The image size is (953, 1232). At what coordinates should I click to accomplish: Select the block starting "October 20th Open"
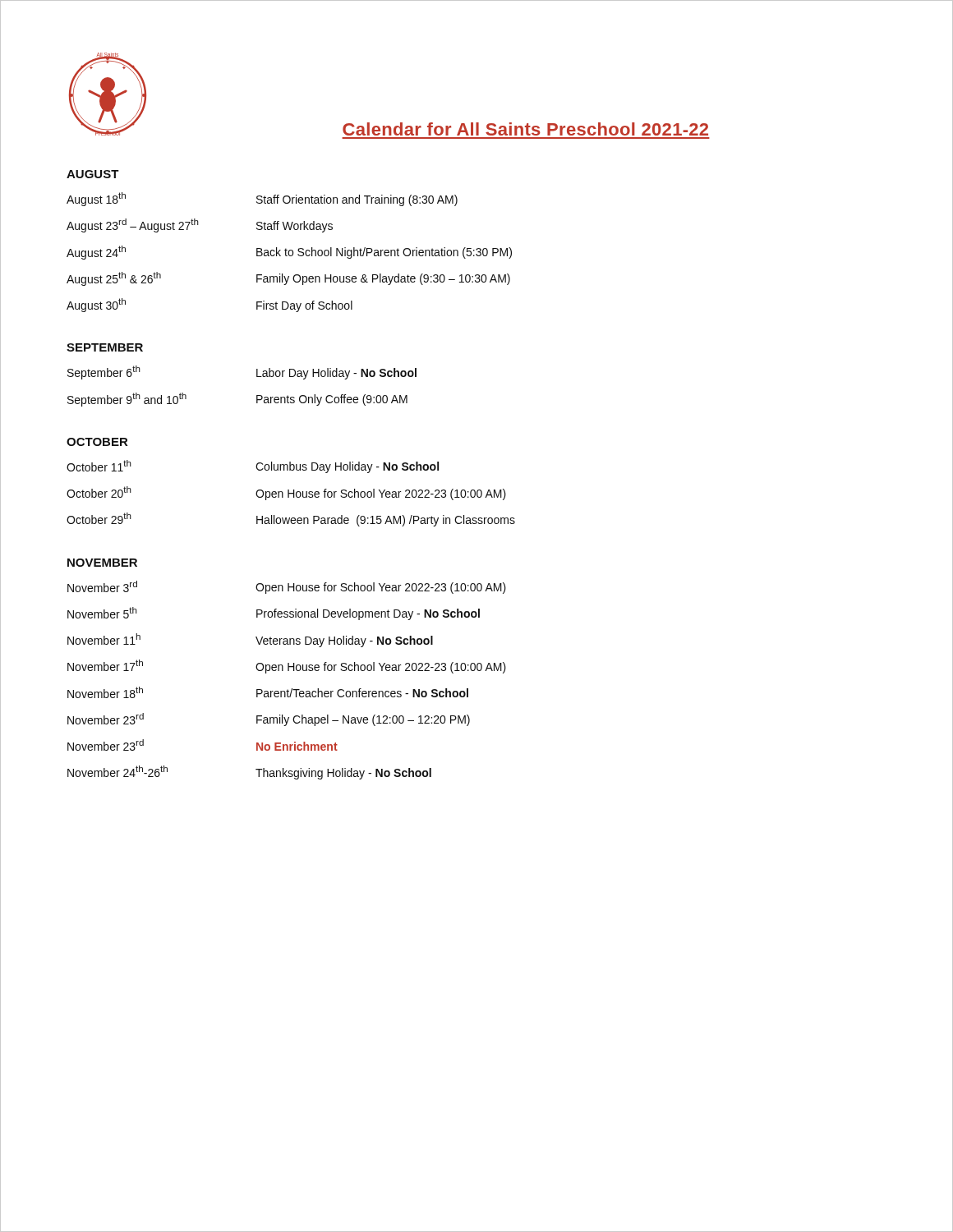pyautogui.click(x=476, y=492)
